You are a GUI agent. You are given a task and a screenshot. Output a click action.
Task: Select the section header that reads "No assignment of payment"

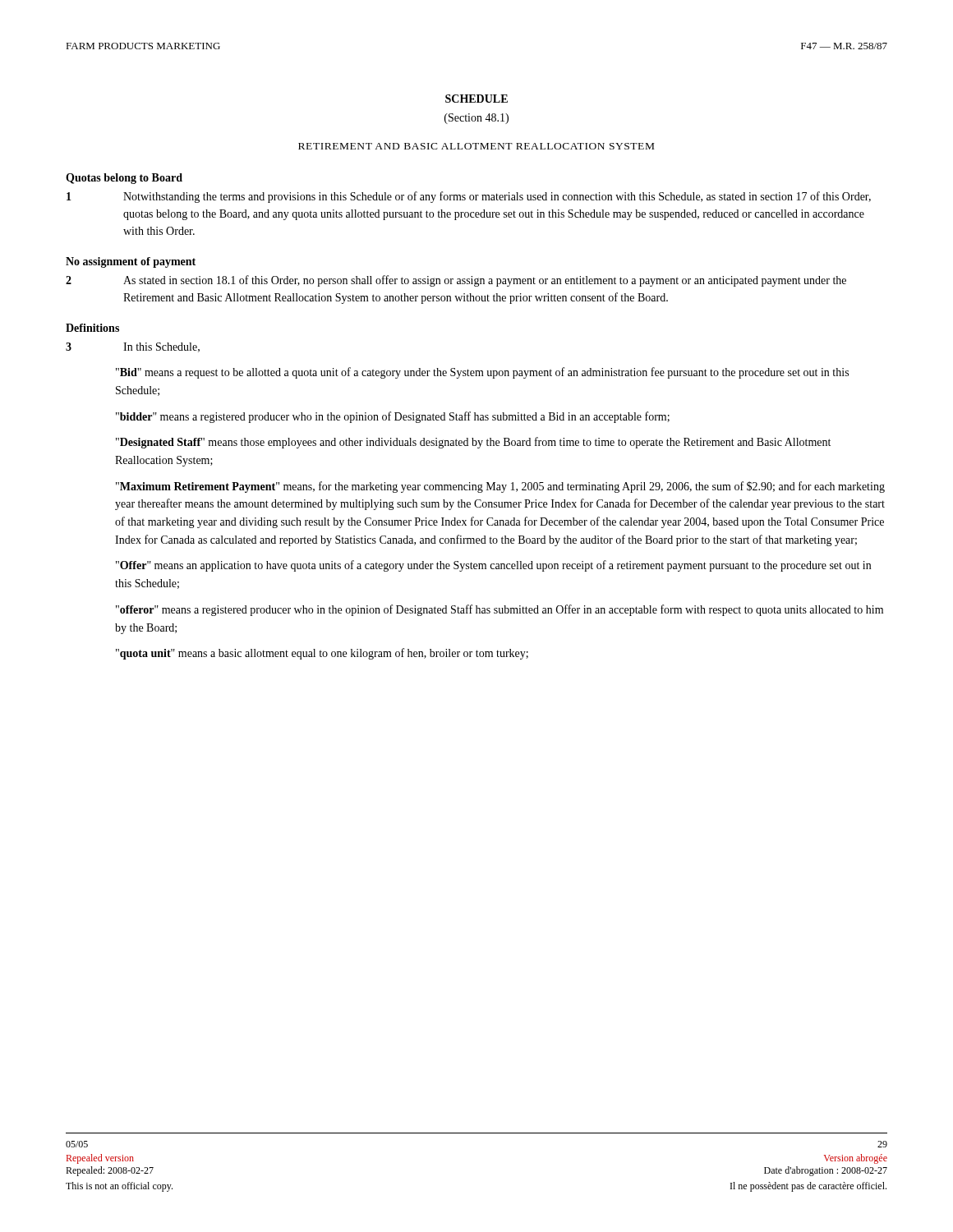(131, 262)
